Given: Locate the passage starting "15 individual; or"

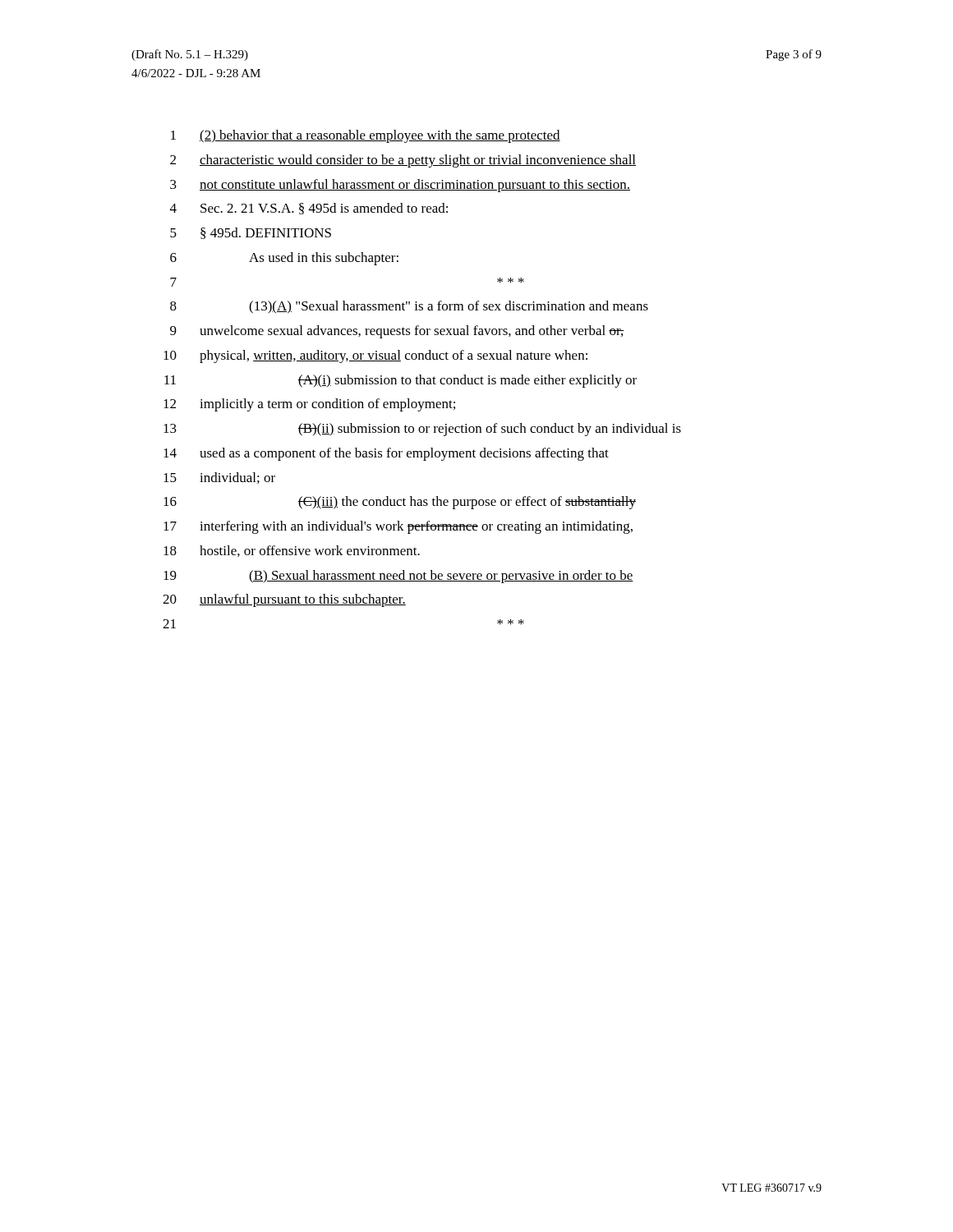Looking at the screenshot, I should coord(219,478).
